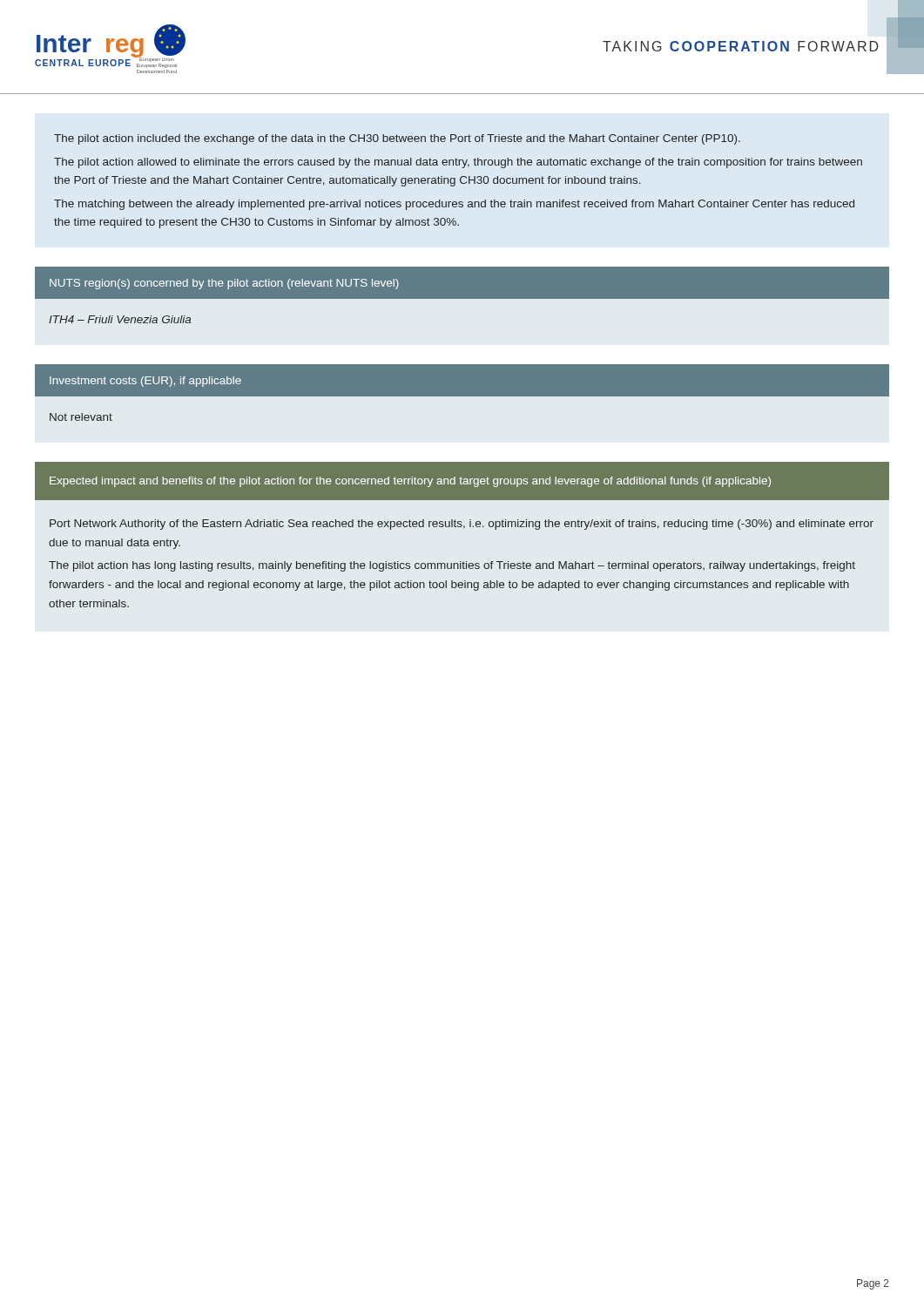Where is the passage that starts "The pilot action included the exchange"?
The width and height of the screenshot is (924, 1307).
coord(462,180)
